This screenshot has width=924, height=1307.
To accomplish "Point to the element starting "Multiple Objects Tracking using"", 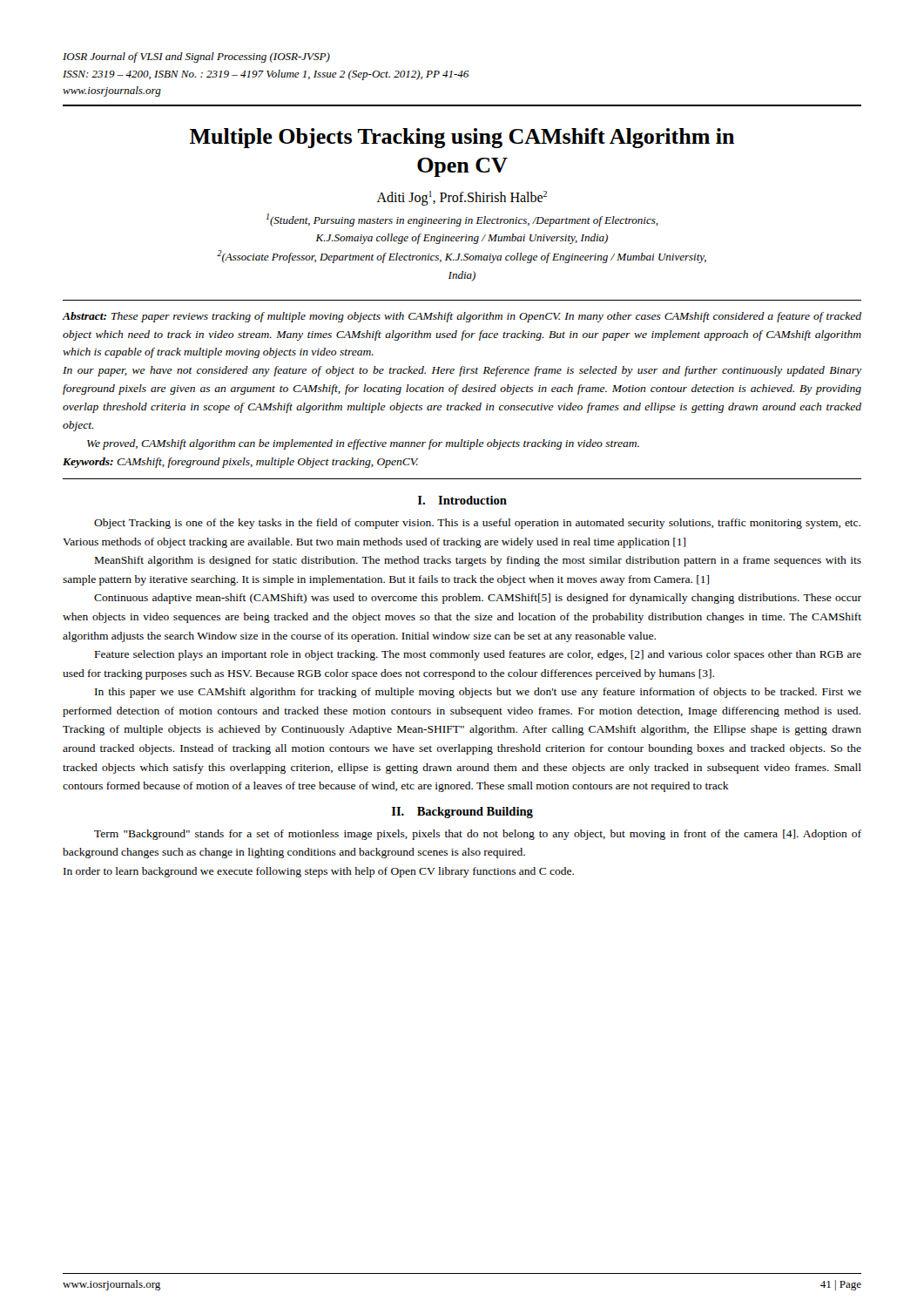I will [x=462, y=151].
